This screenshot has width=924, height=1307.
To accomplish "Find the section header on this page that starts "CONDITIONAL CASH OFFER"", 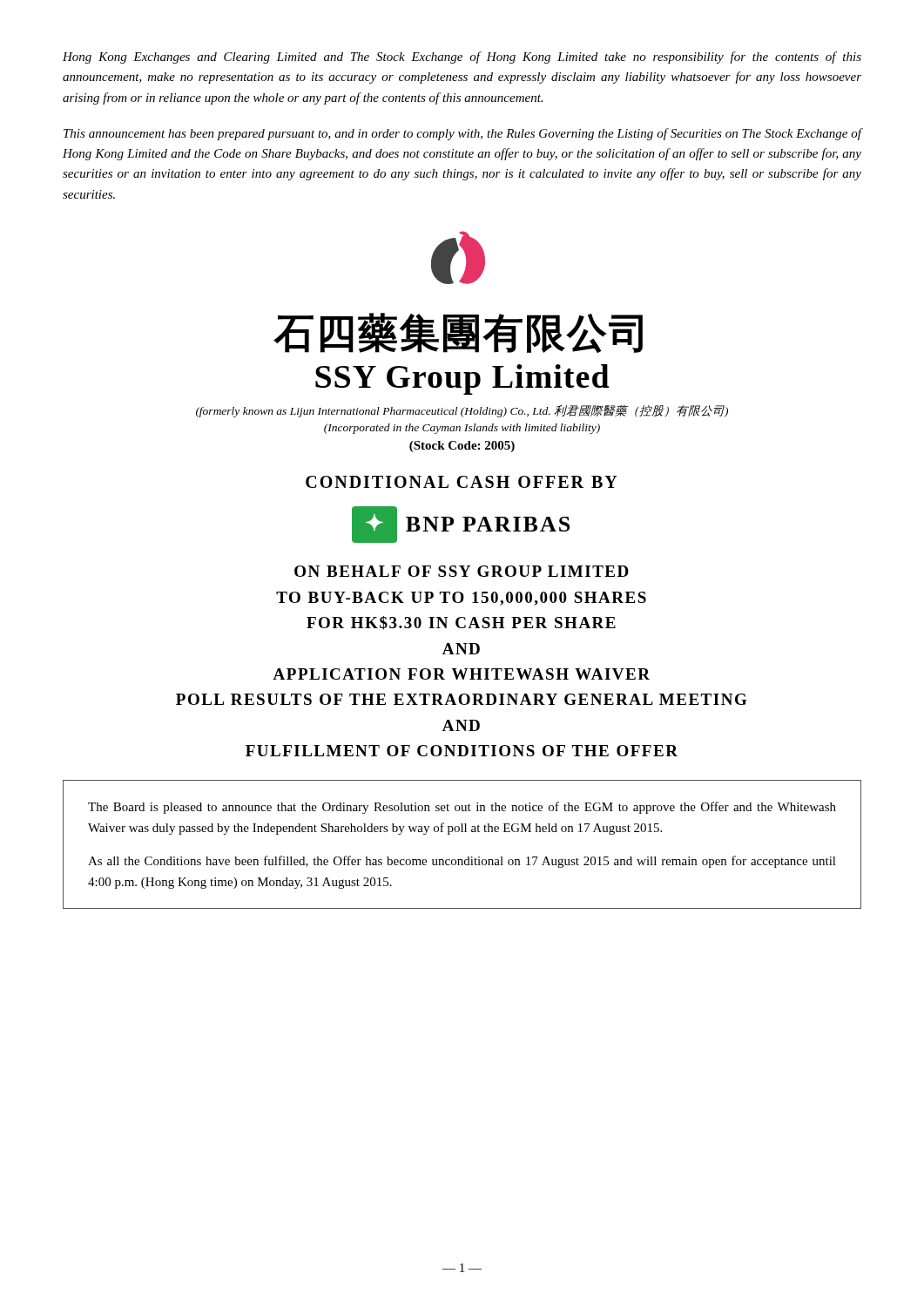I will (x=462, y=482).
